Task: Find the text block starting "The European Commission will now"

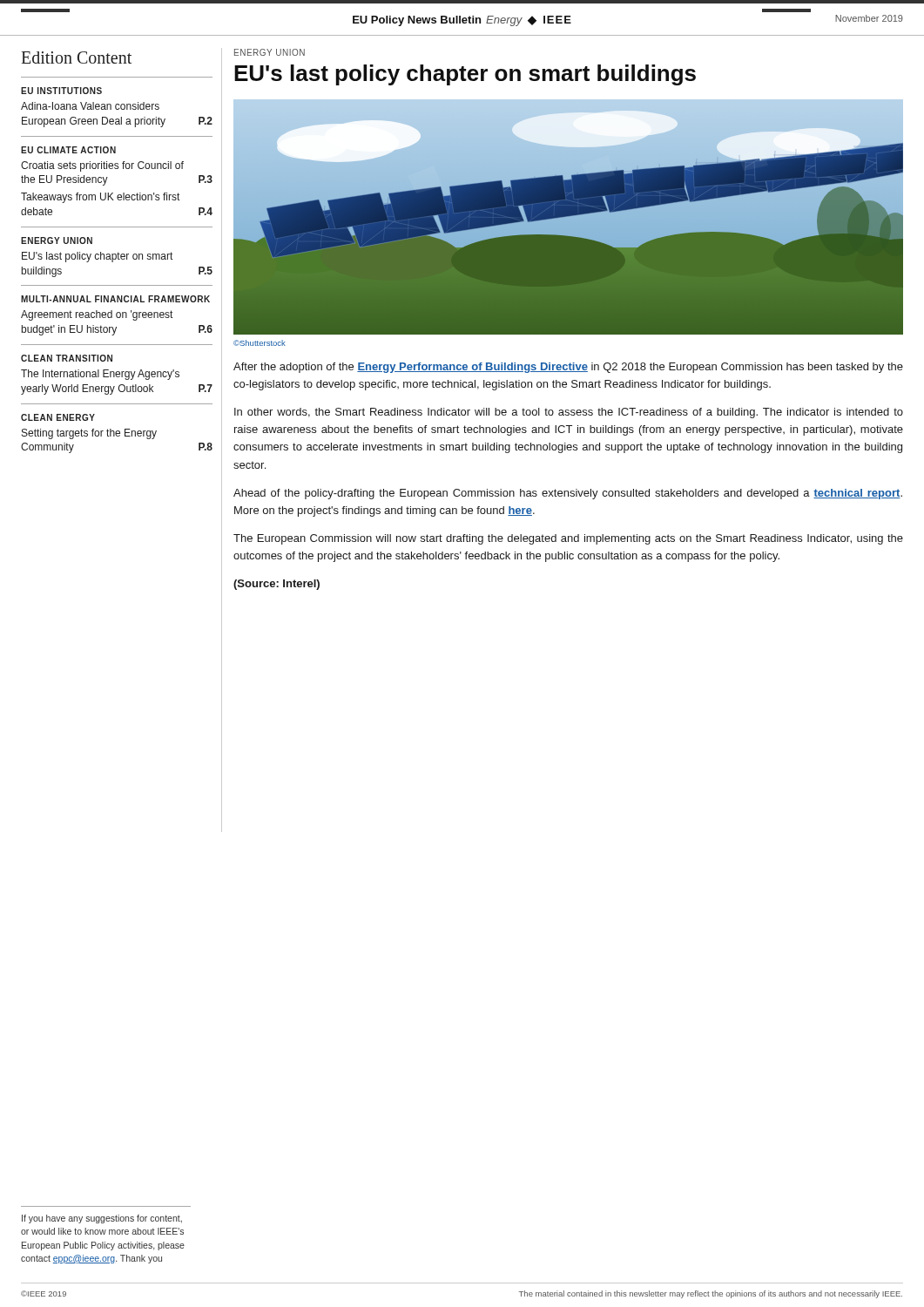Action: coord(568,547)
